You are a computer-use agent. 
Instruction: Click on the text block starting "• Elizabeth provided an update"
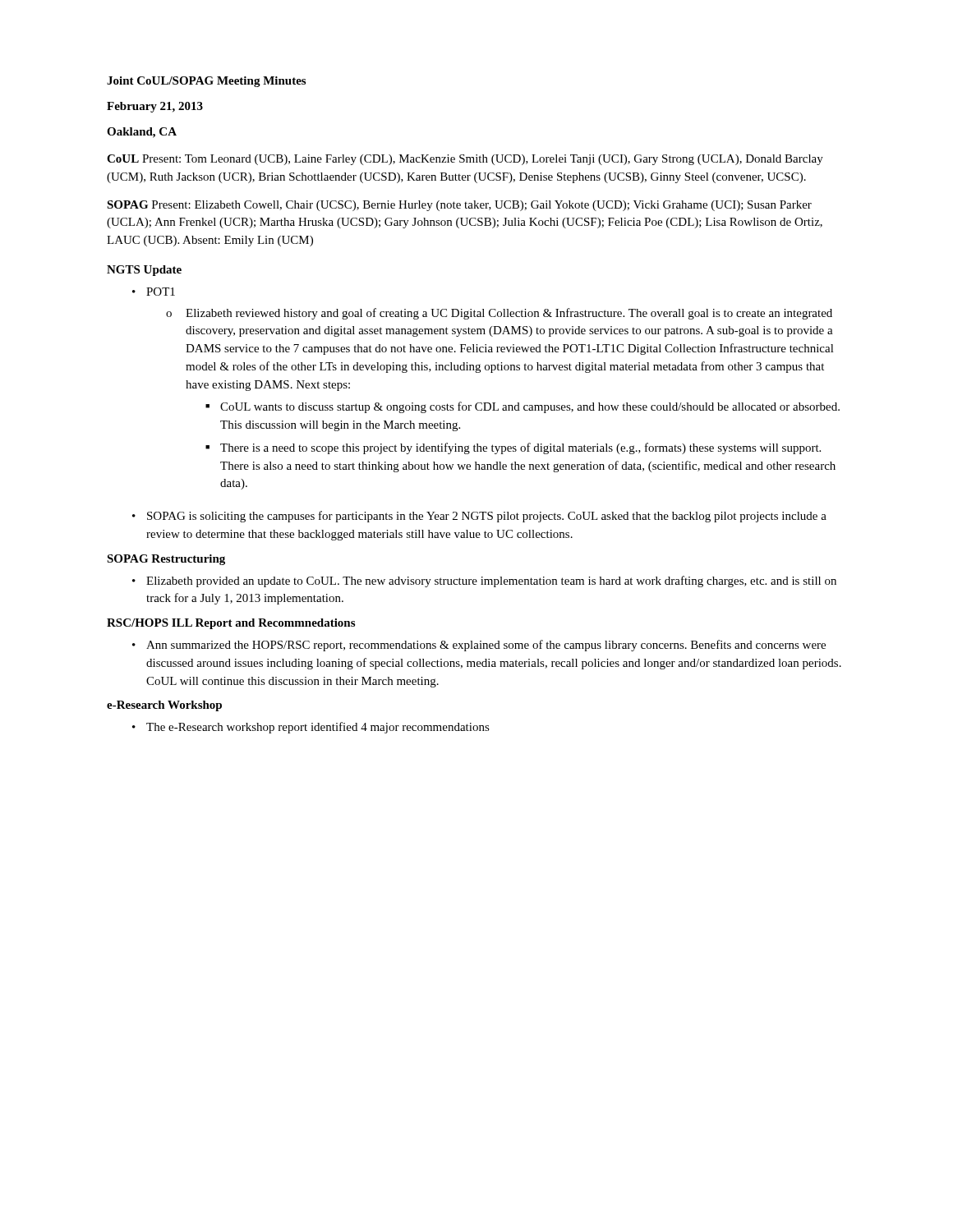click(489, 590)
